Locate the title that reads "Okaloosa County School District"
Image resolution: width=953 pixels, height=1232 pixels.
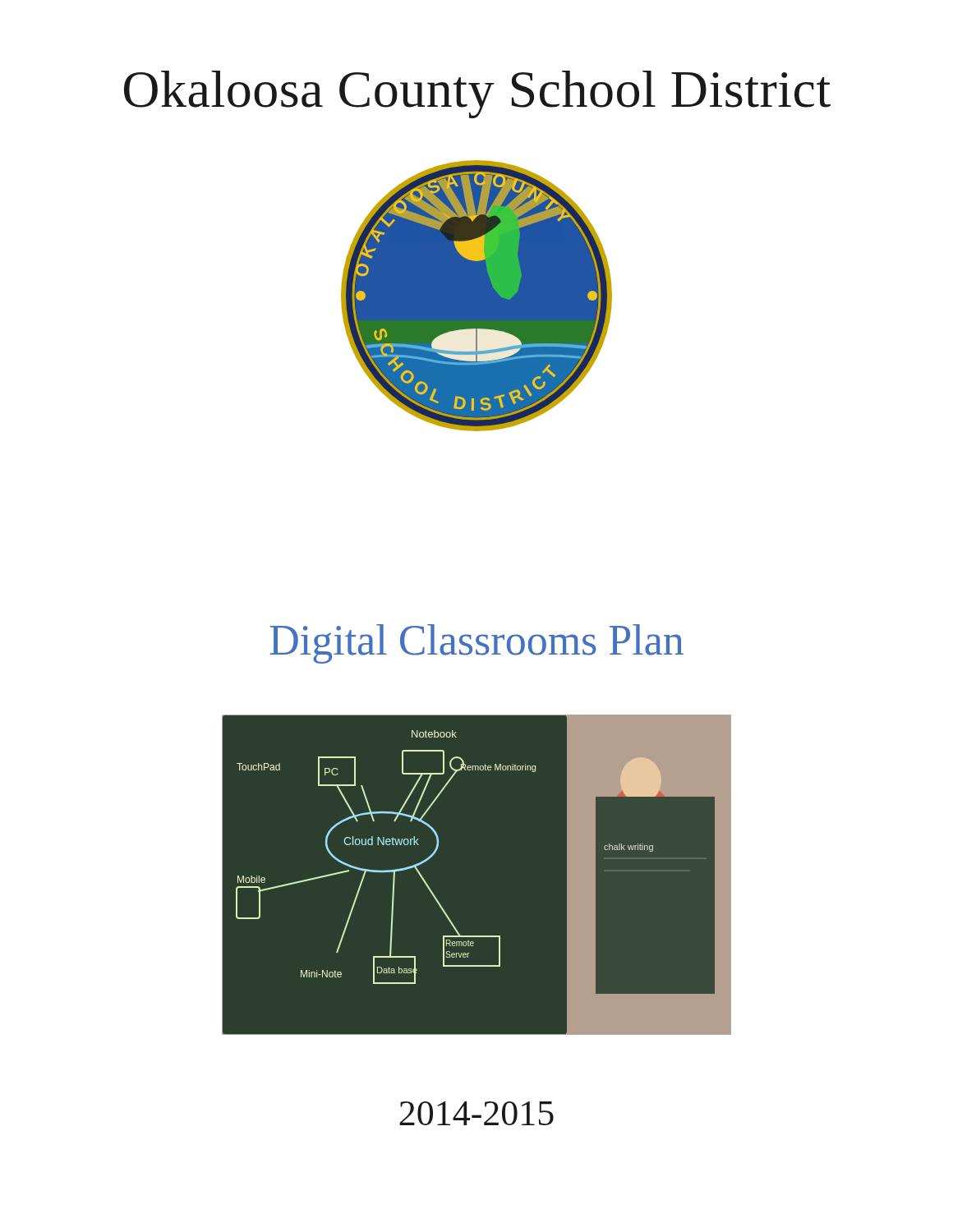pos(476,90)
